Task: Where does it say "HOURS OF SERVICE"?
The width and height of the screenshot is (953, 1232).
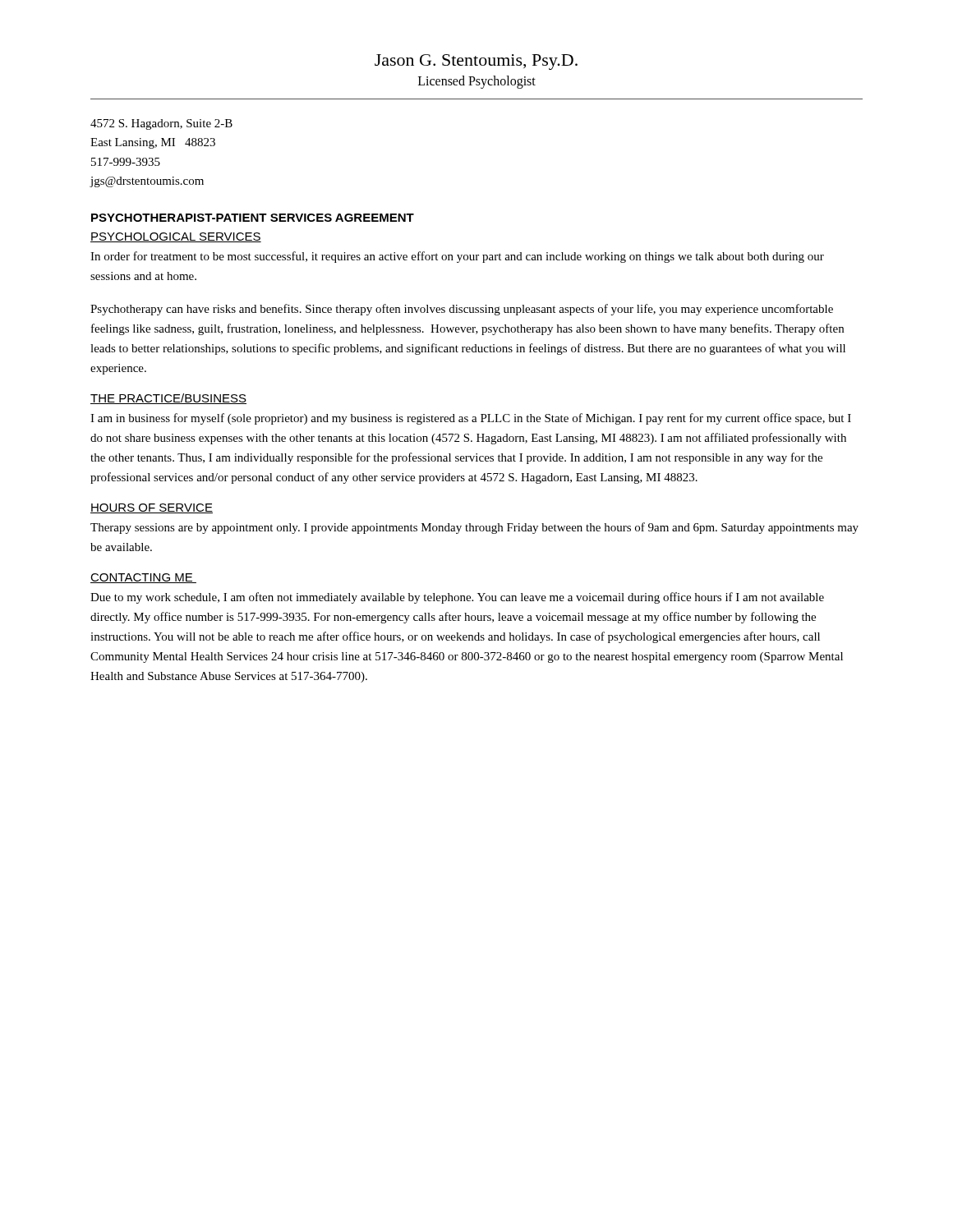Action: click(x=152, y=507)
